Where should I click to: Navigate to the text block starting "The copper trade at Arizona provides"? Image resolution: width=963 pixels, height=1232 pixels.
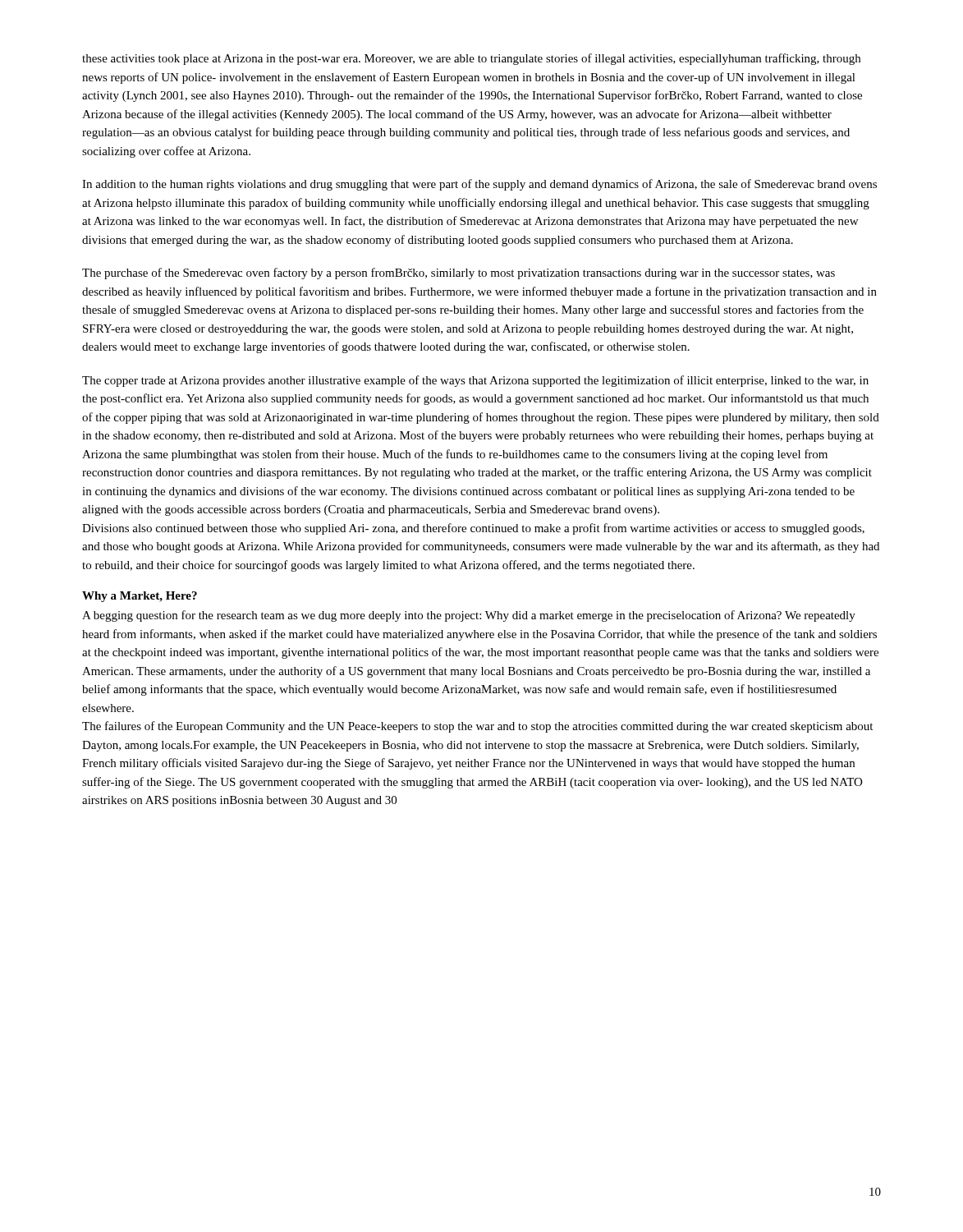coord(481,472)
